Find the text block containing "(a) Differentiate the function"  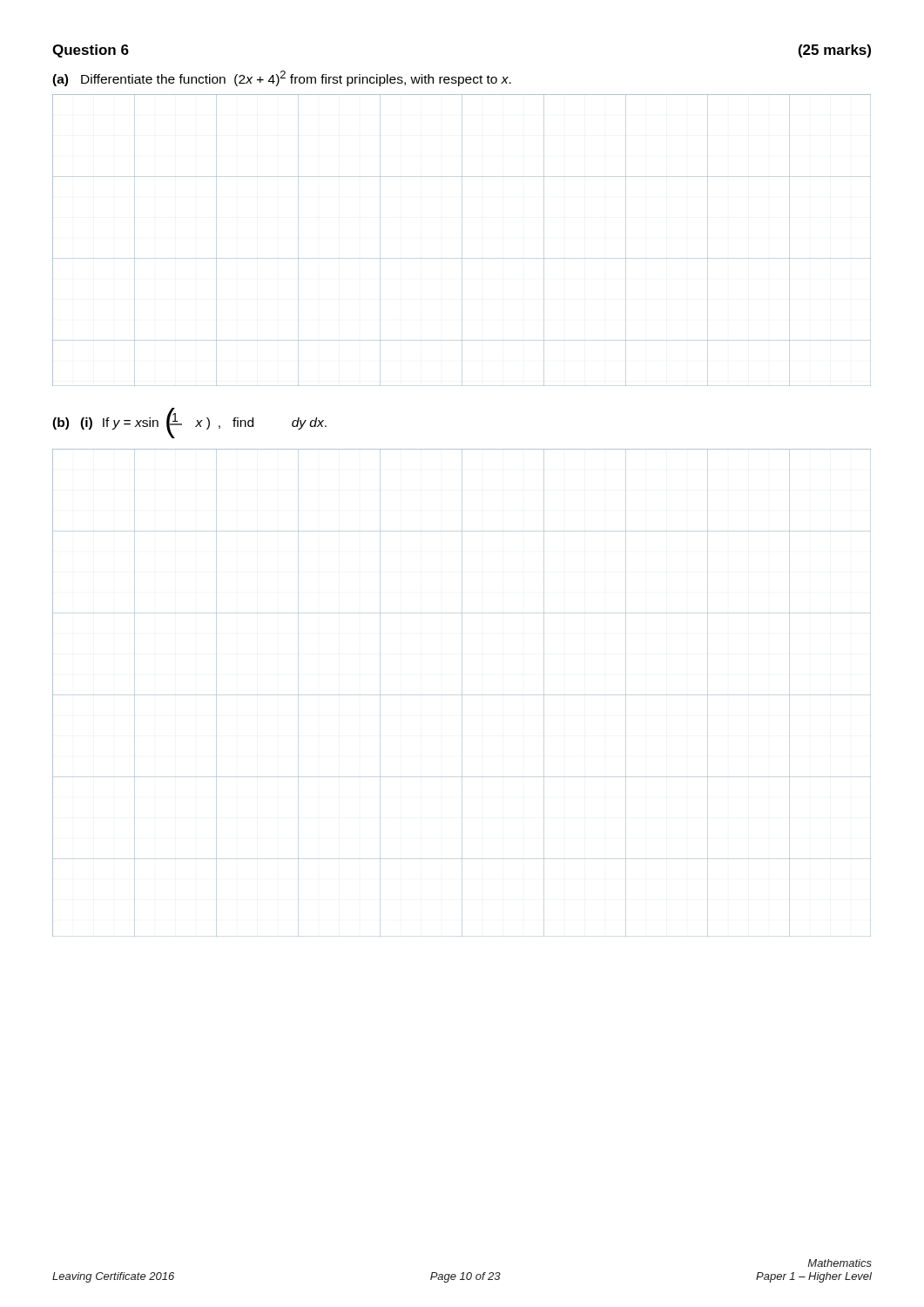pos(282,78)
